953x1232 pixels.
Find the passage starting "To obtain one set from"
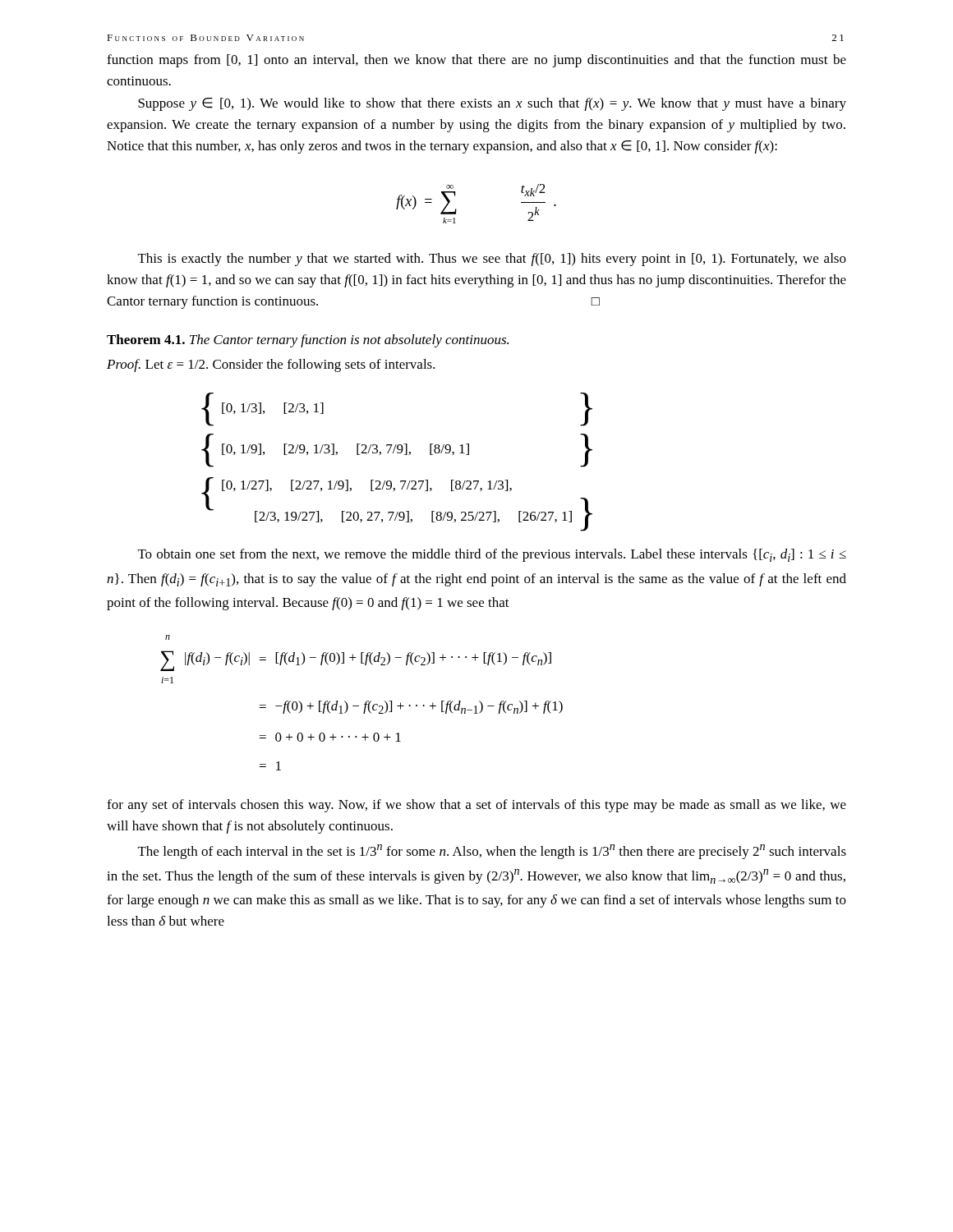click(x=476, y=579)
